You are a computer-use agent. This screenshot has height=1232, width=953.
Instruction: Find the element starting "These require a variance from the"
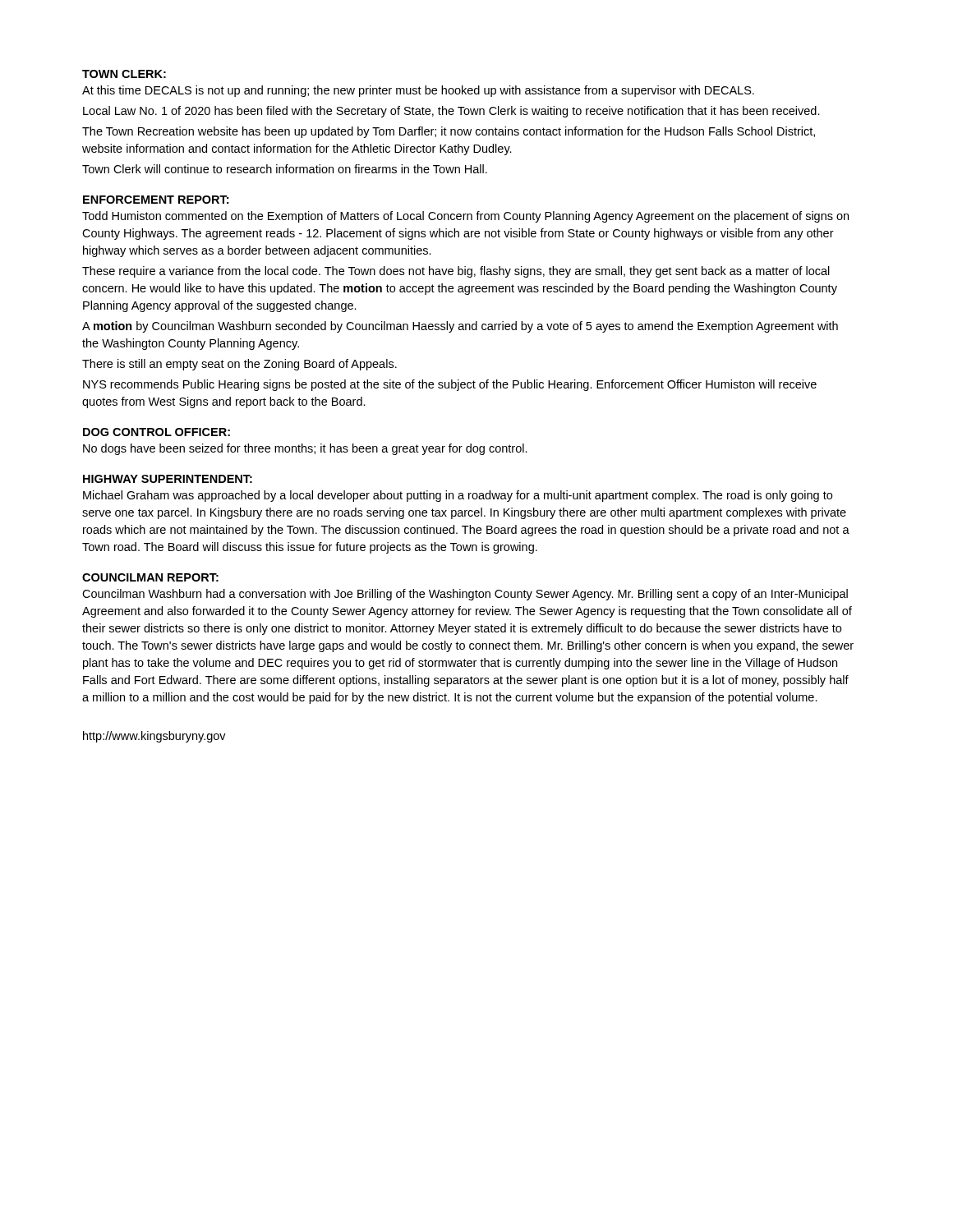tap(460, 288)
